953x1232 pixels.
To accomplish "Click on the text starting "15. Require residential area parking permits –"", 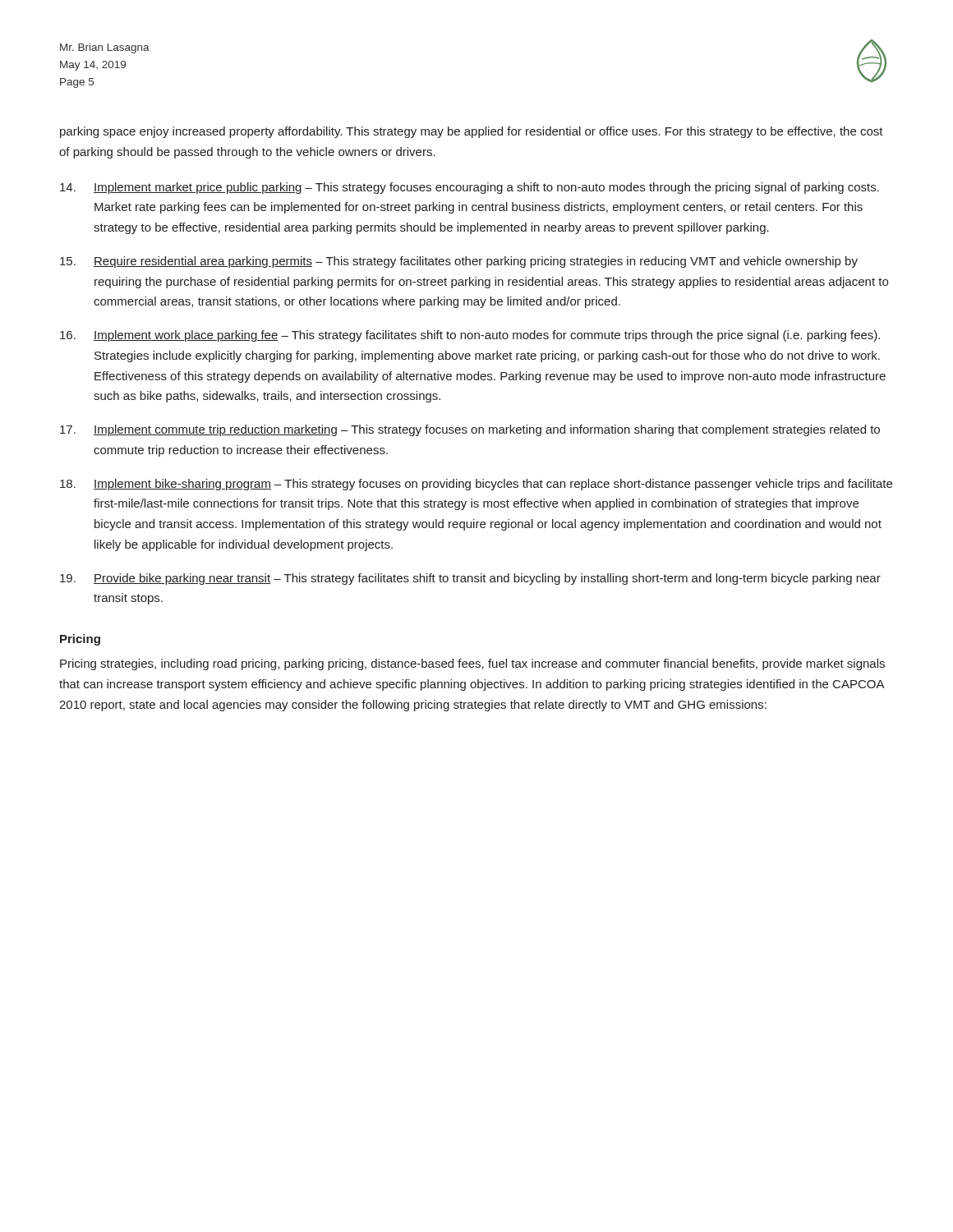I will [x=476, y=282].
